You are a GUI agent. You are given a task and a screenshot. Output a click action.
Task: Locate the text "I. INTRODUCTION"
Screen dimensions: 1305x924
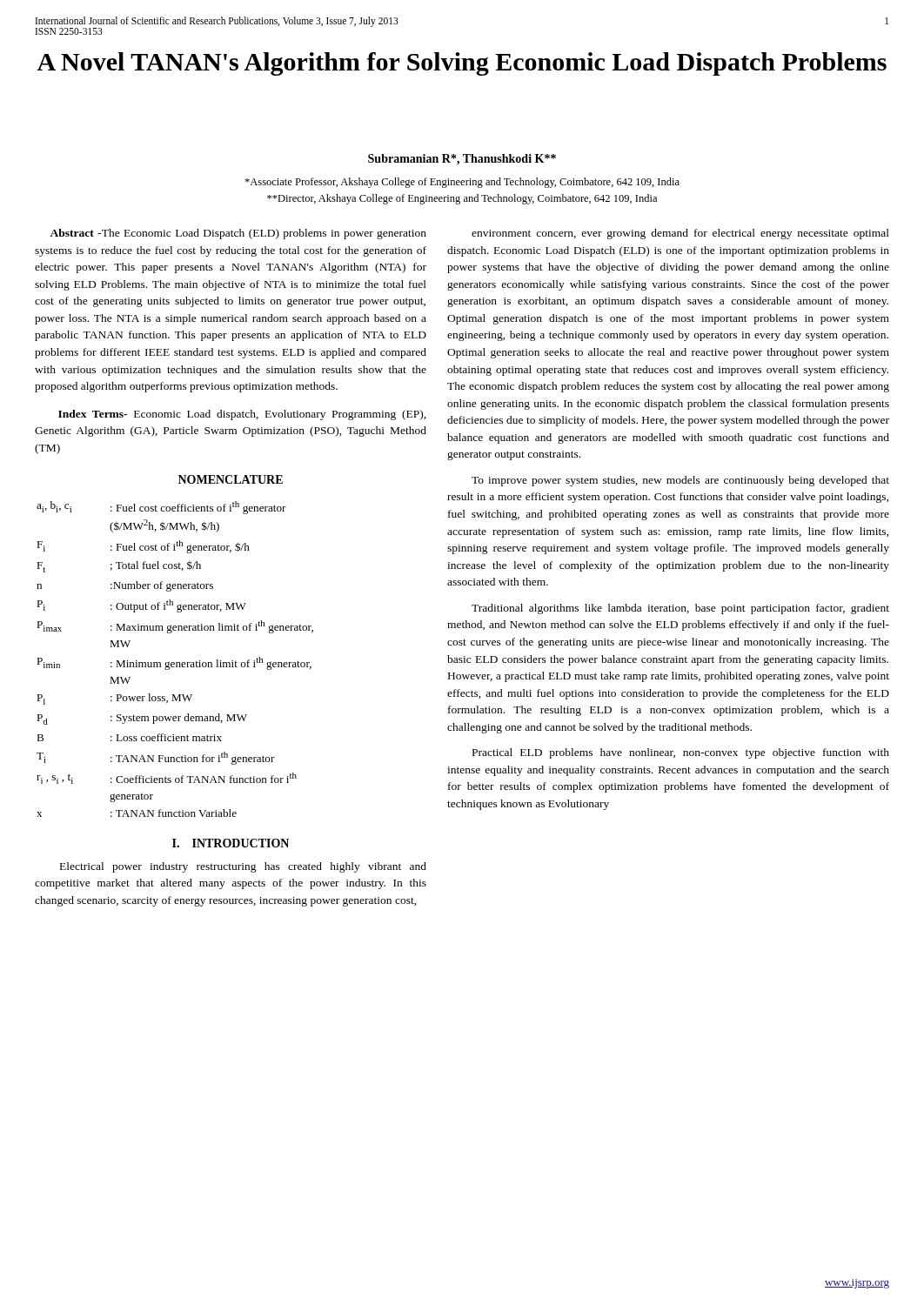click(x=231, y=843)
